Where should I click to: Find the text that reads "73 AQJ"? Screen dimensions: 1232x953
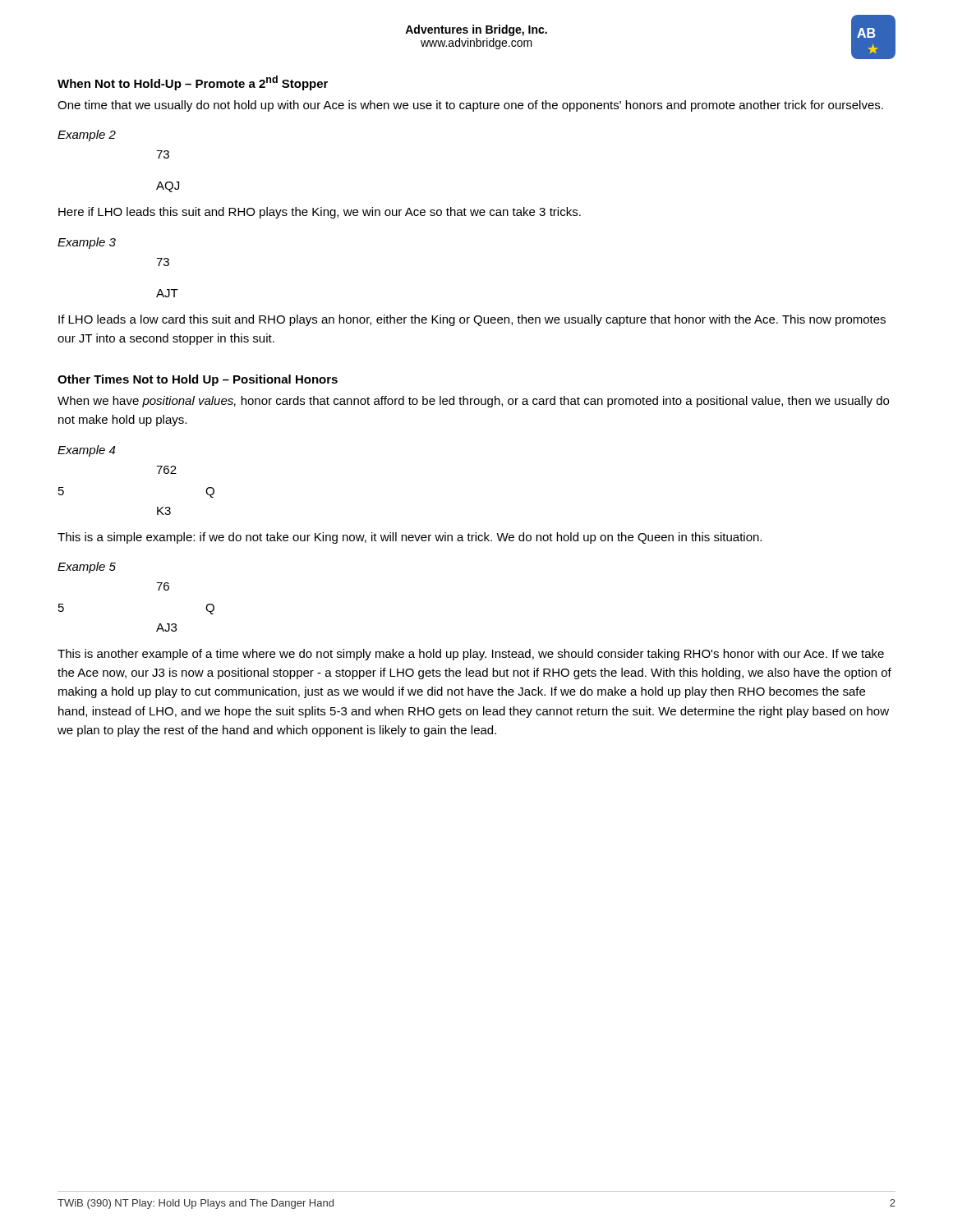coord(163,154)
